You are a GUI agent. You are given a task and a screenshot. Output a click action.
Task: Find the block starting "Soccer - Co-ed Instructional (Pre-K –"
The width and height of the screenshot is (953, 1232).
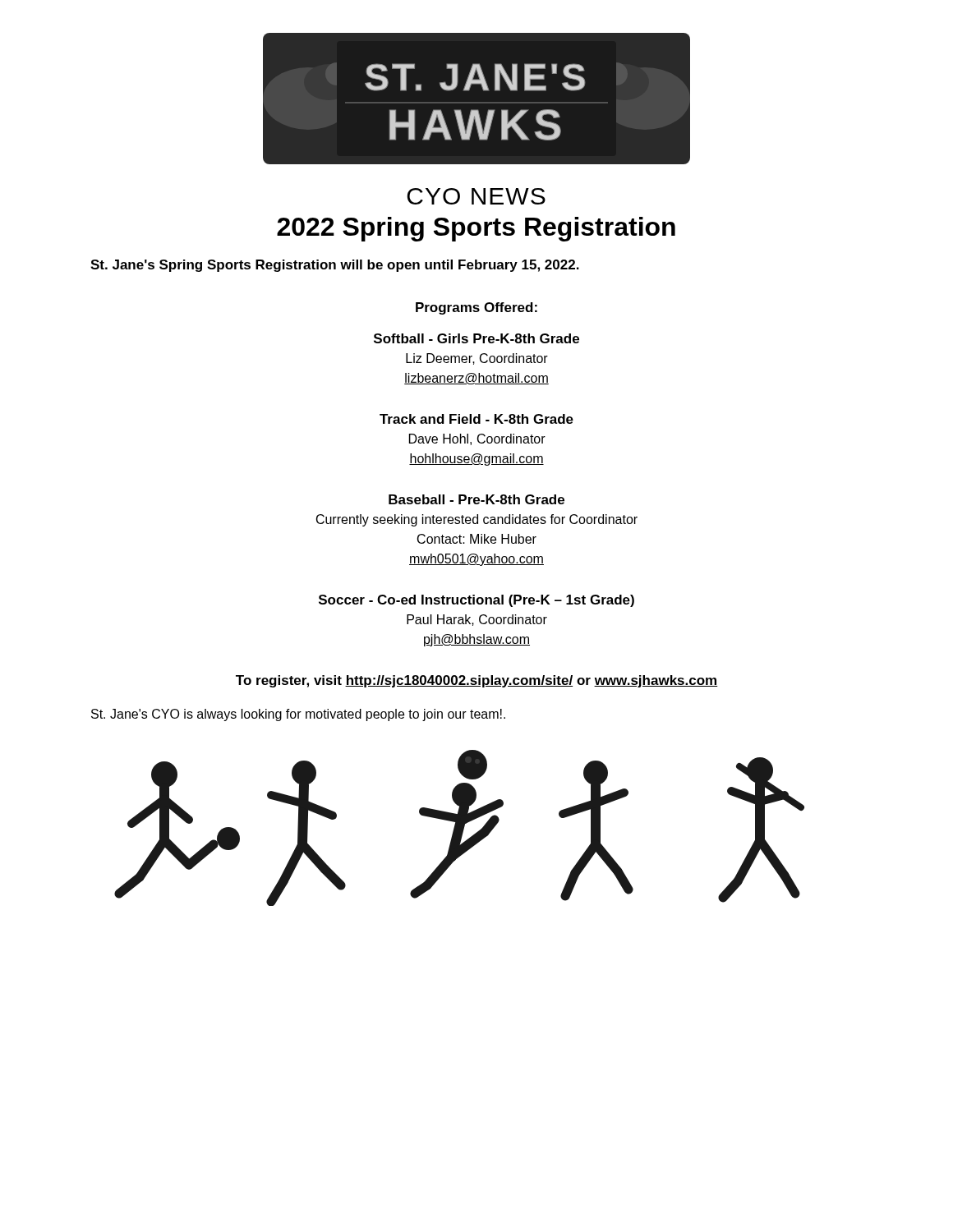click(476, 621)
